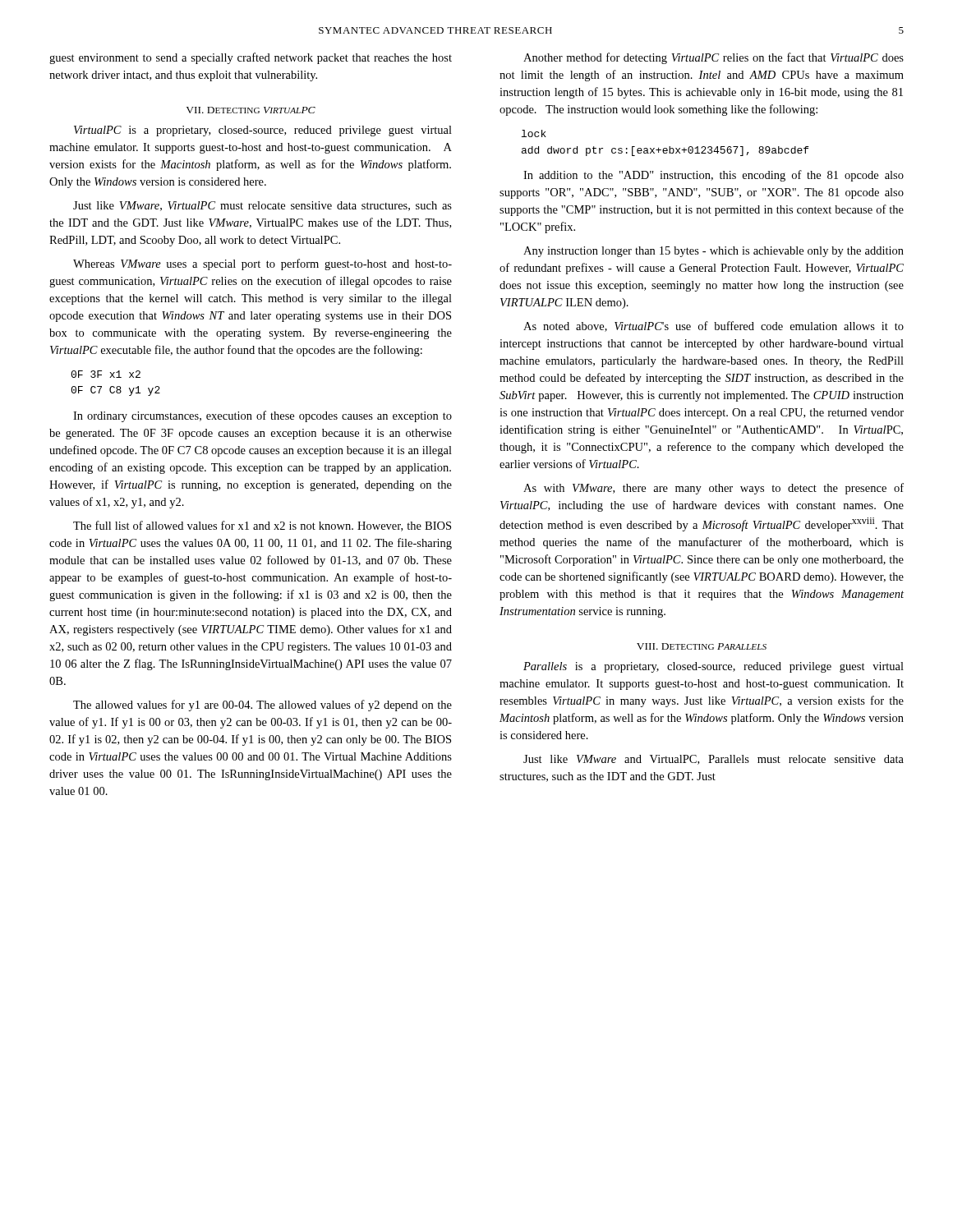Click on the text block starting "The allowed values for y1 are 00-04."

(x=251, y=748)
